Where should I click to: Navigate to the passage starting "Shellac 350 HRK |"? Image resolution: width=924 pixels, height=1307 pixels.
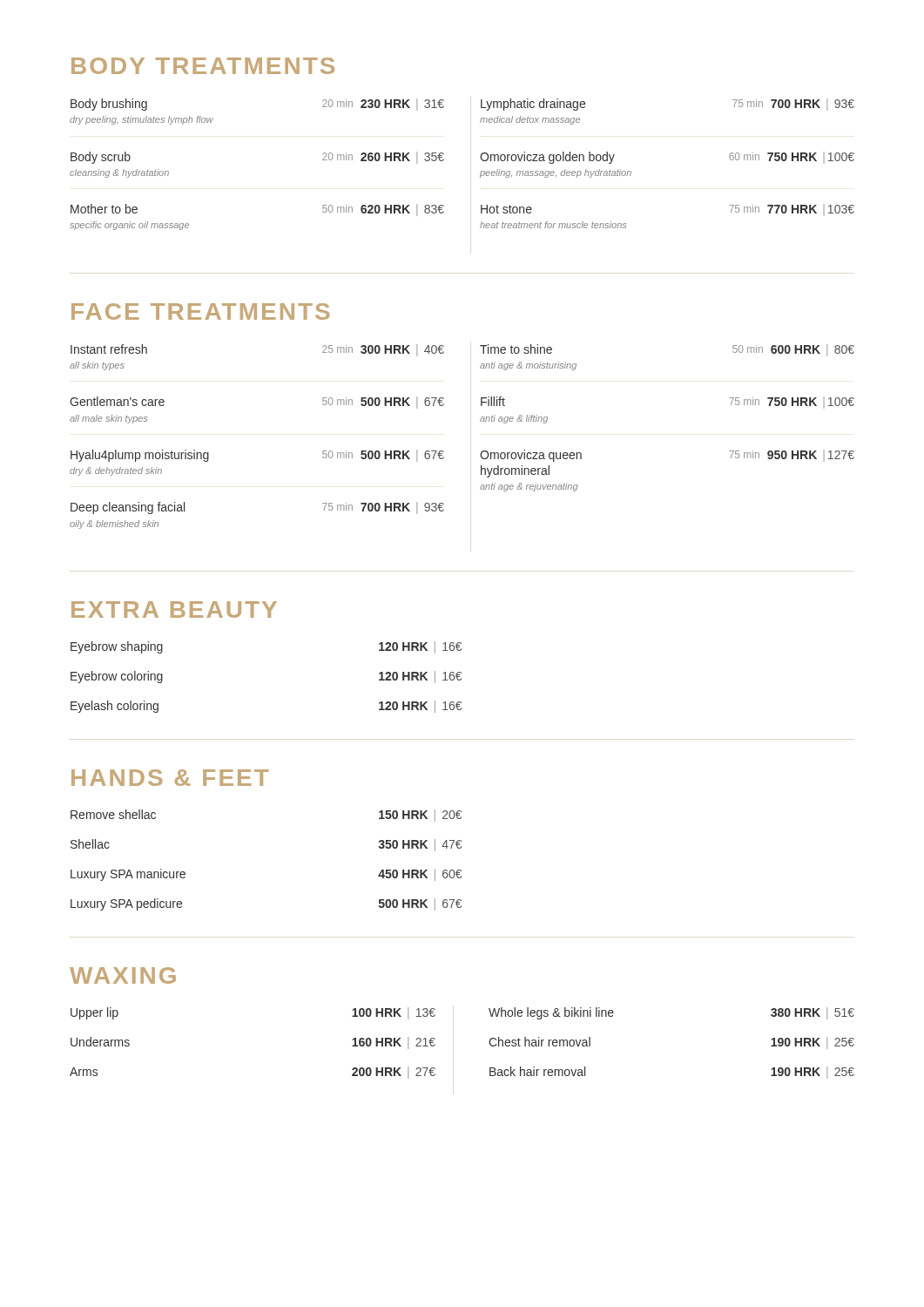pyautogui.click(x=88, y=845)
